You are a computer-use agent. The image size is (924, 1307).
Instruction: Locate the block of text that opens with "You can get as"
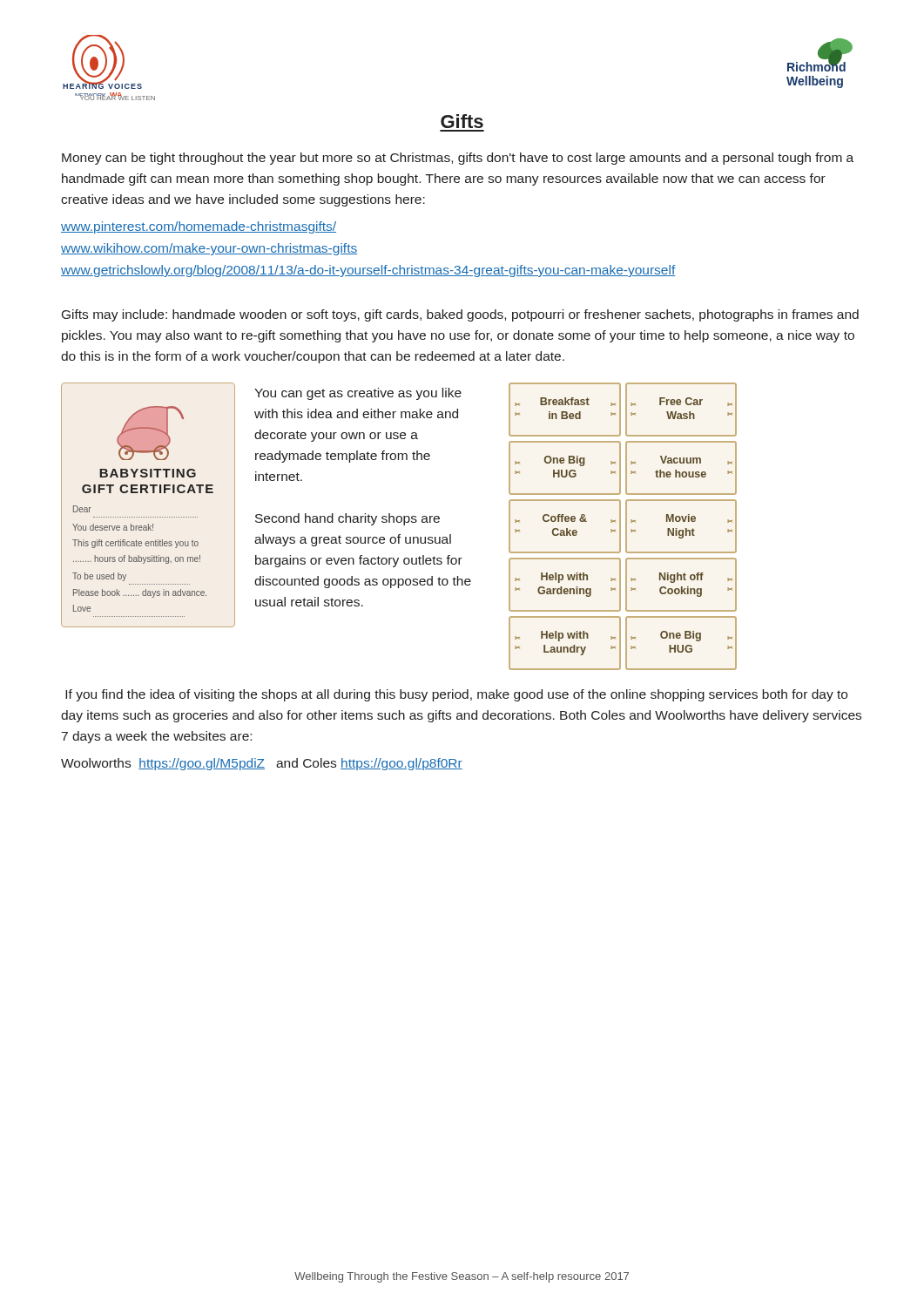pos(358,394)
